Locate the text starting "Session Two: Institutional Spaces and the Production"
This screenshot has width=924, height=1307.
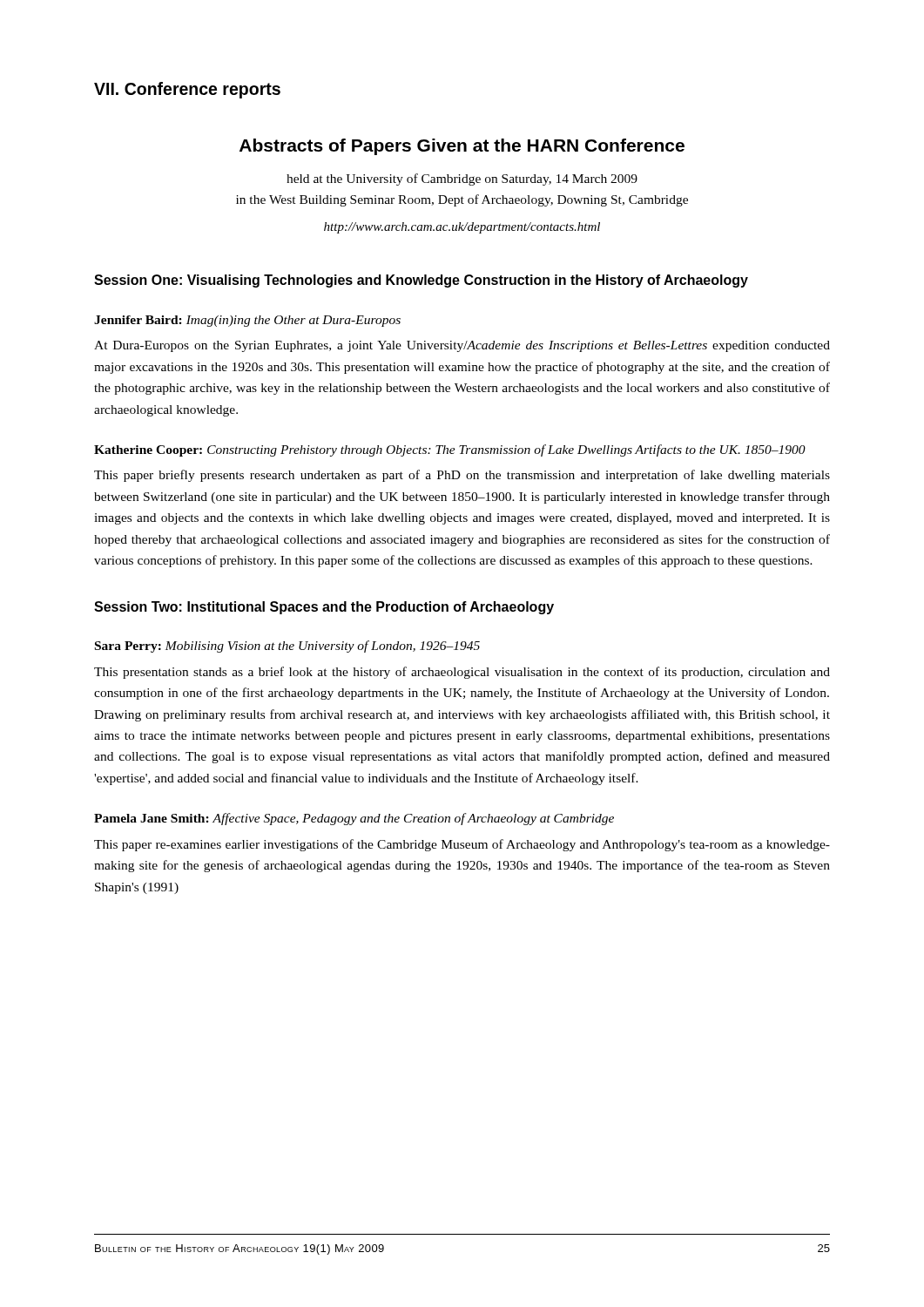point(324,607)
